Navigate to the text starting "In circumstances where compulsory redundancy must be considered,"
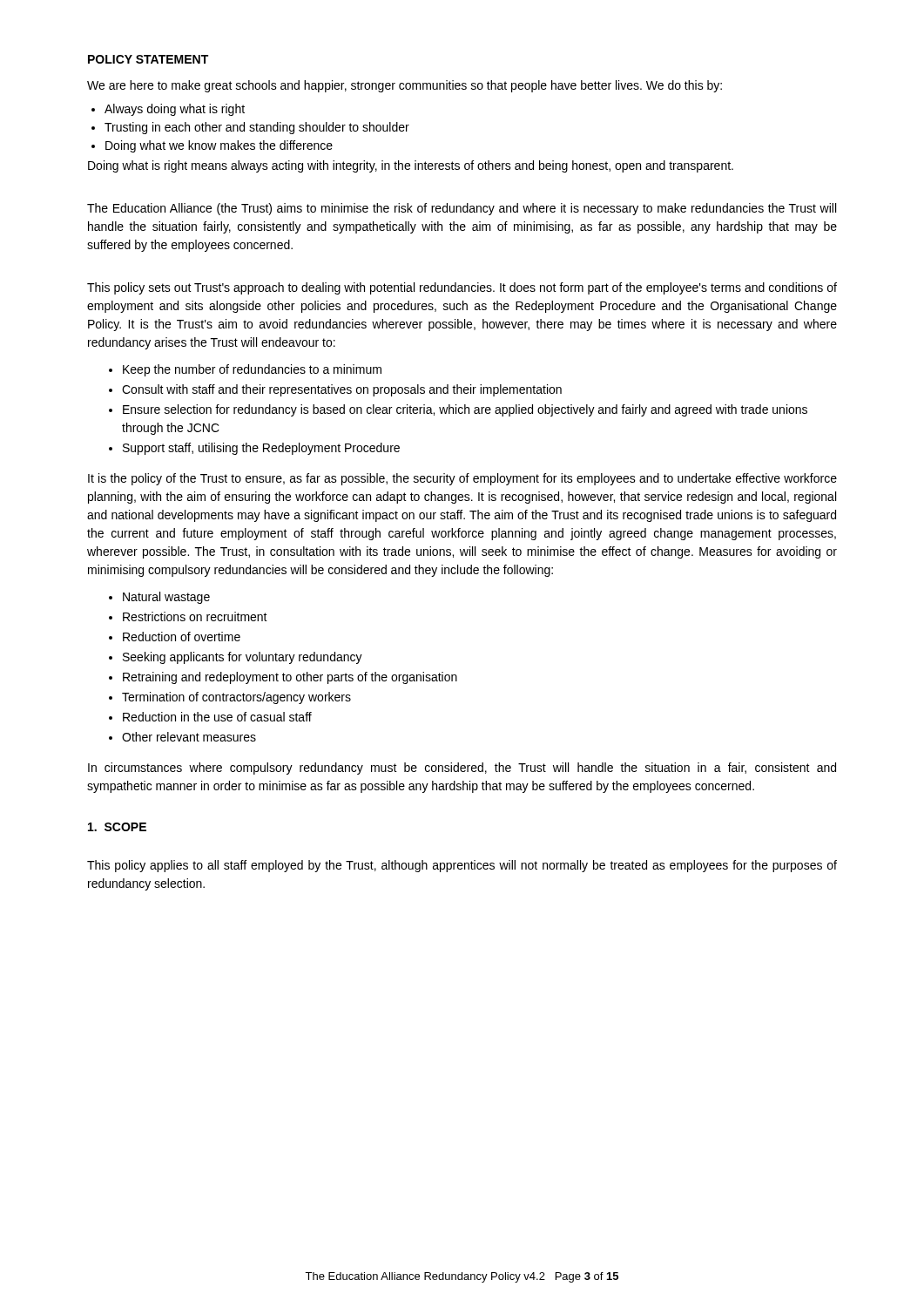The height and width of the screenshot is (1307, 924). (462, 777)
